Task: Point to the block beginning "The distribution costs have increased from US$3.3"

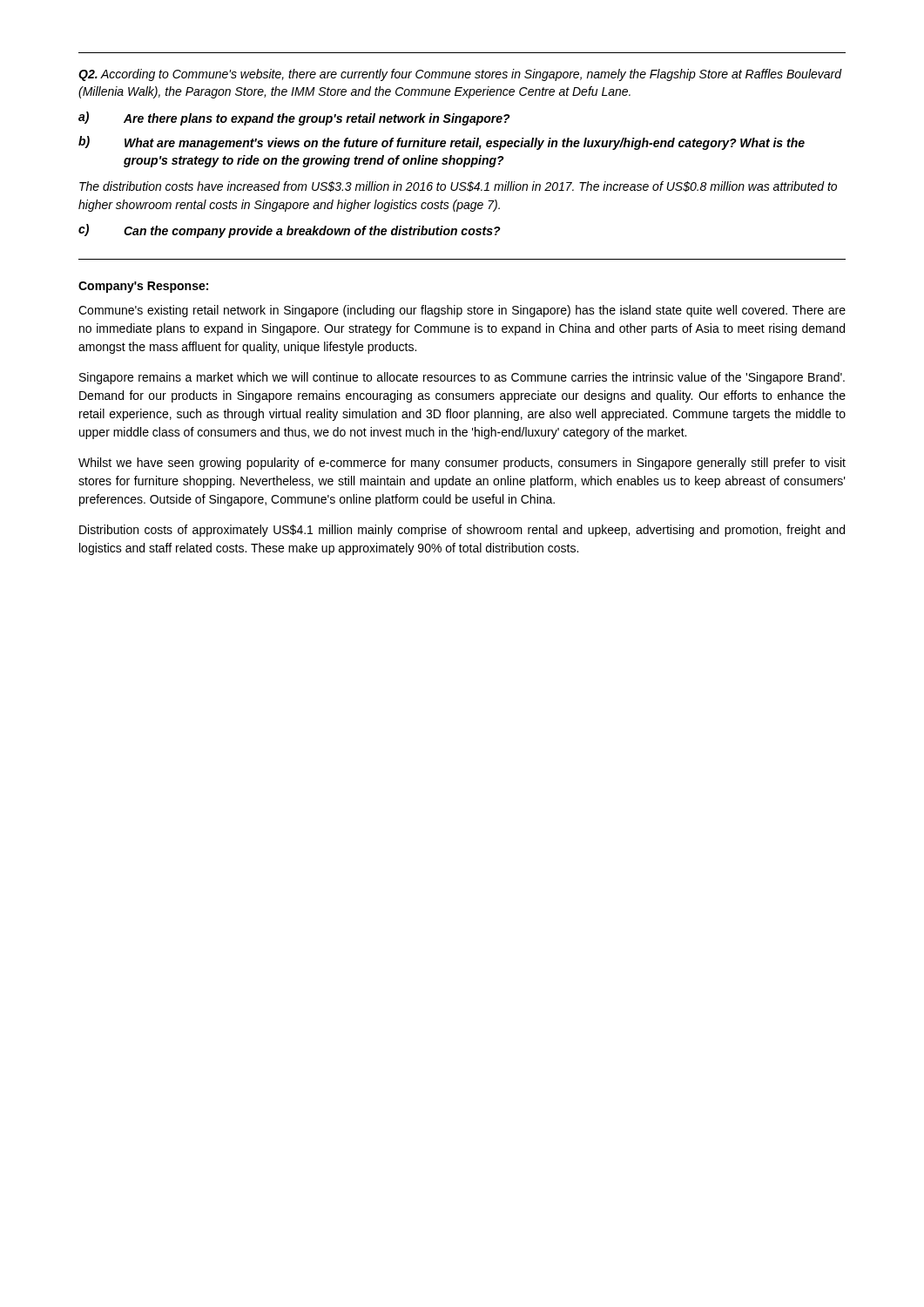Action: point(458,196)
